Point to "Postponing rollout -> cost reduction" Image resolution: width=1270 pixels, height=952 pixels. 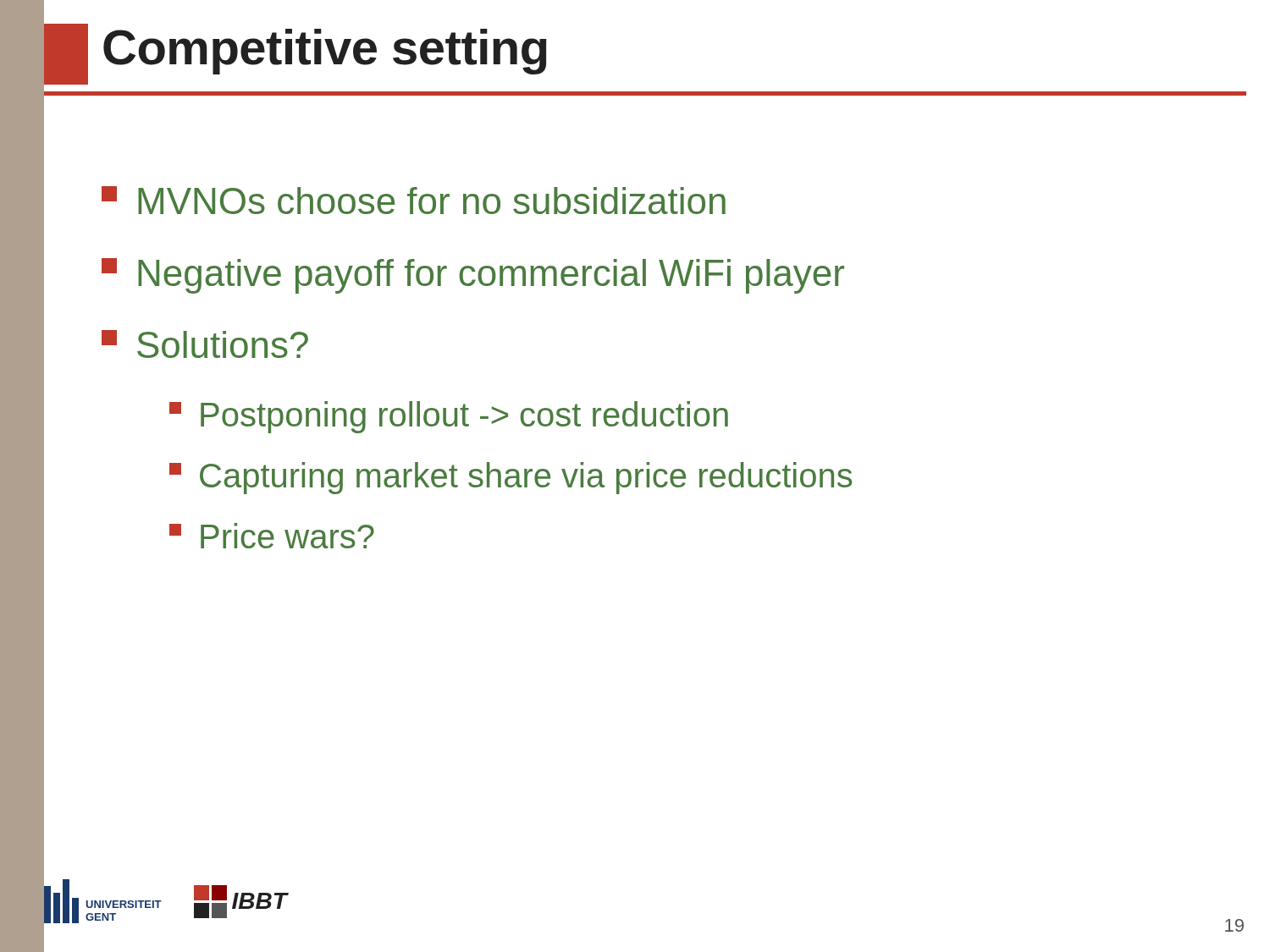point(686,415)
